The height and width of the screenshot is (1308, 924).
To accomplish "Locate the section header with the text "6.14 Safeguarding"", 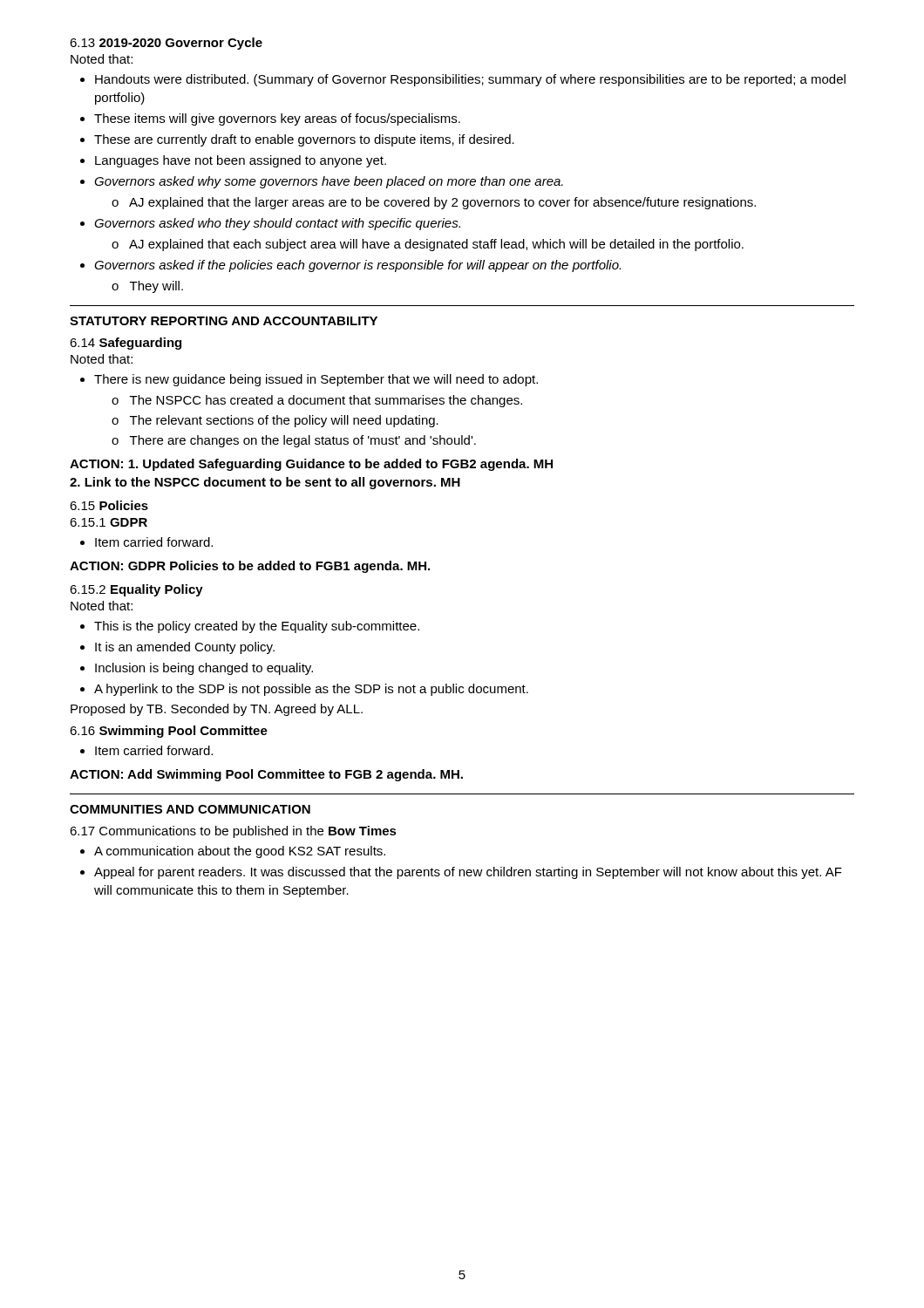I will [126, 342].
